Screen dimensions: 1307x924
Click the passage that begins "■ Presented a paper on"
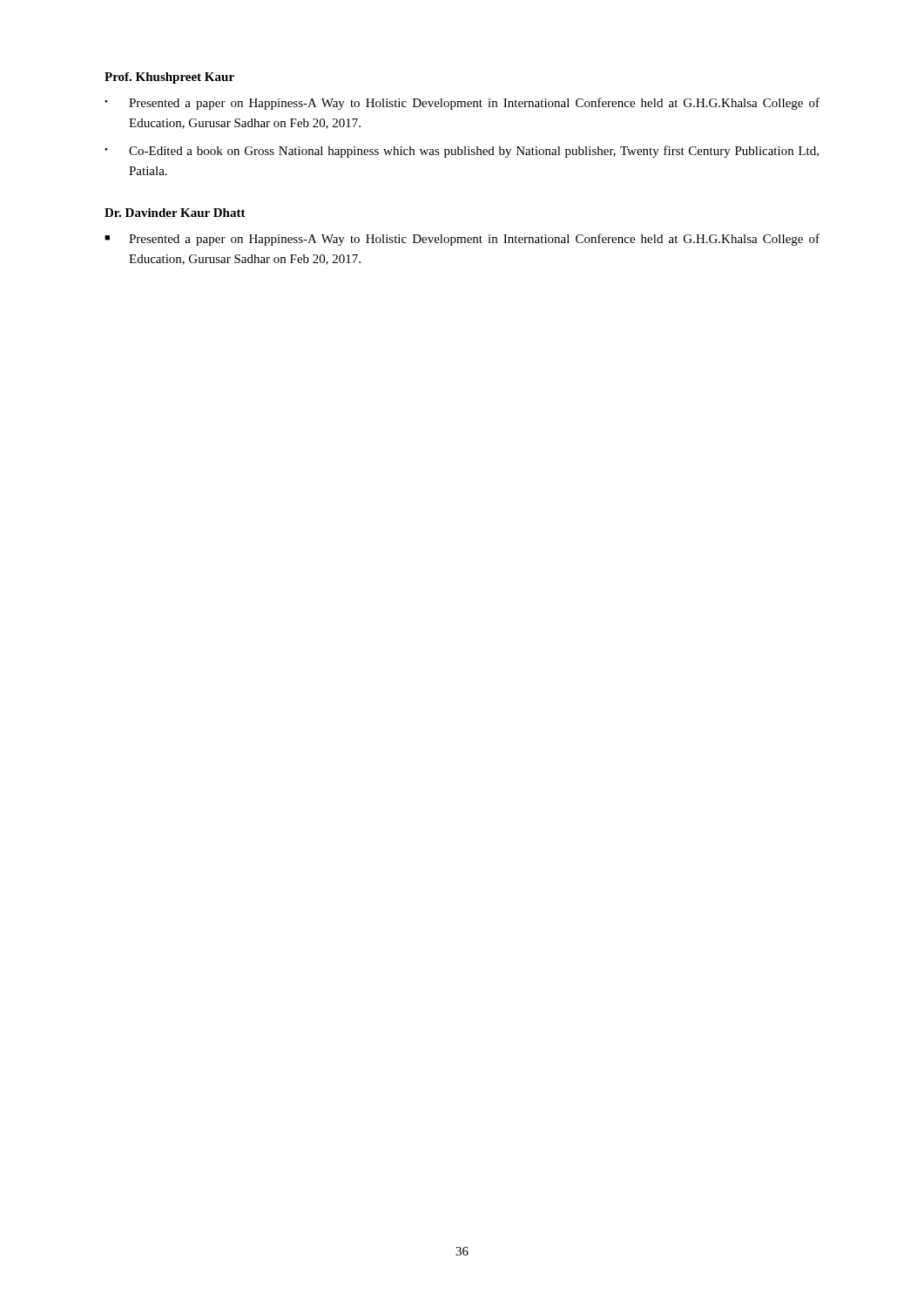462,249
